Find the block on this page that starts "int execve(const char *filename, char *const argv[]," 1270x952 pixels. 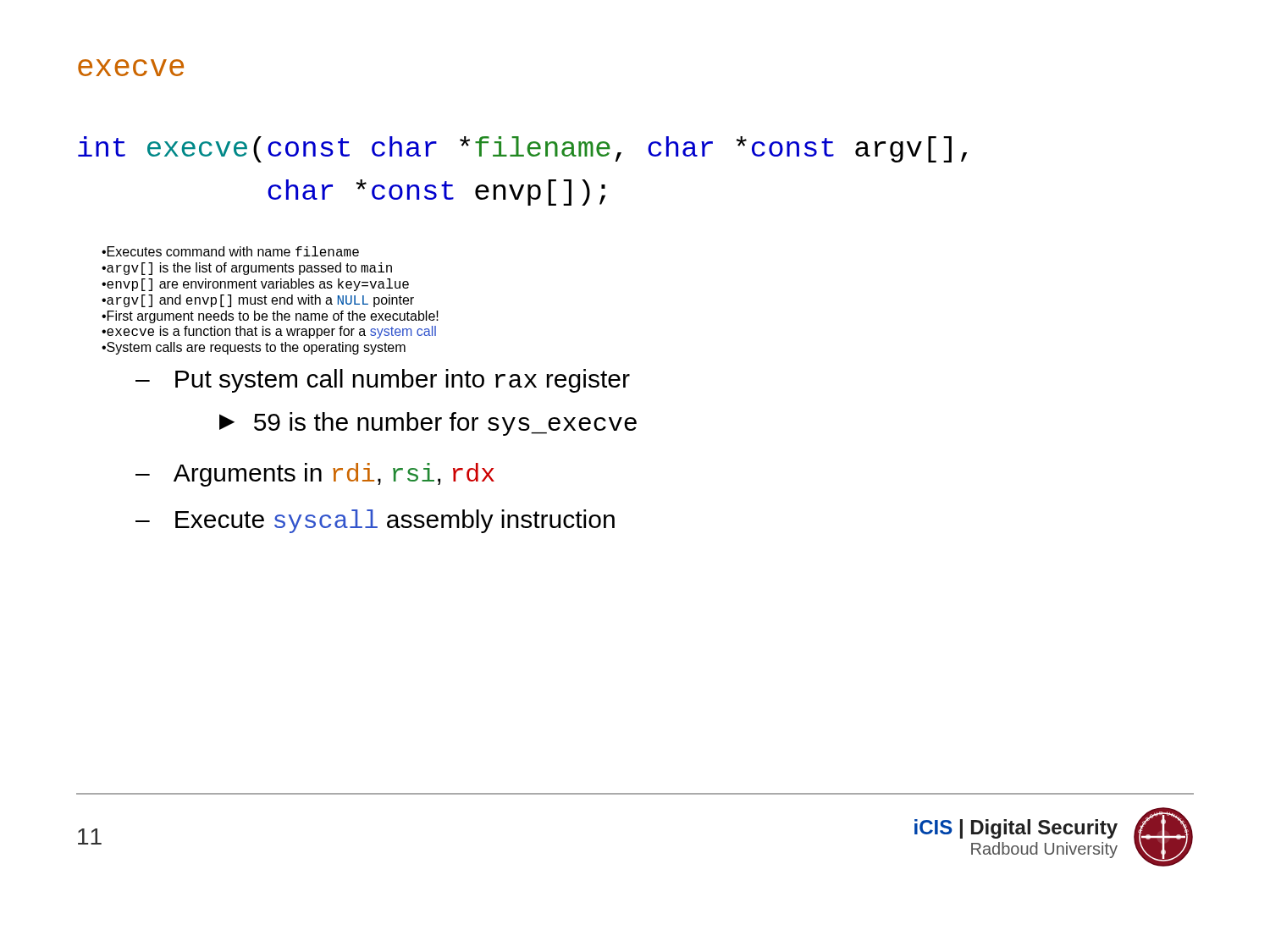tap(522, 149)
